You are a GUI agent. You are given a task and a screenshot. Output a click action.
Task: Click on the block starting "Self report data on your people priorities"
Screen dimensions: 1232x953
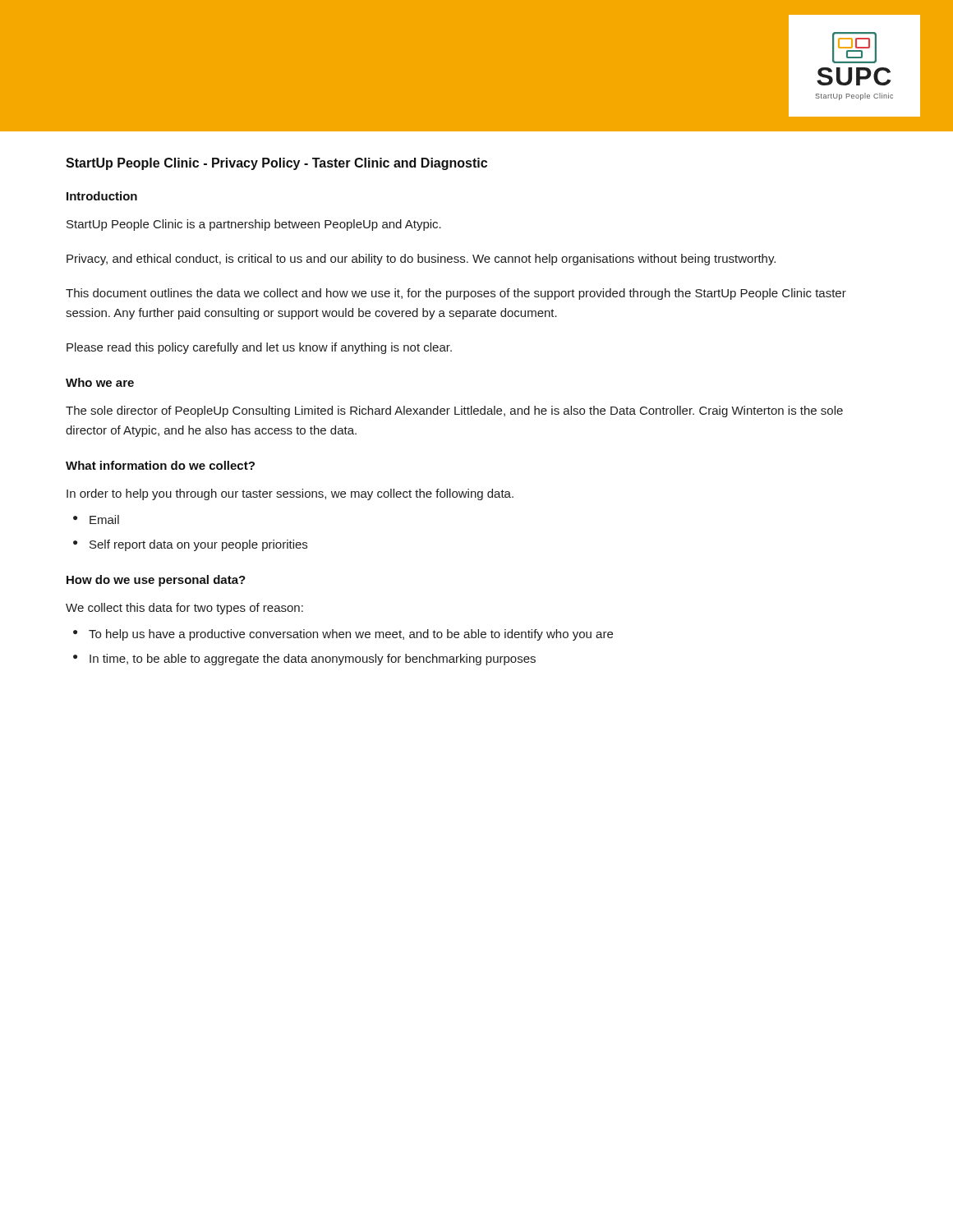(x=198, y=544)
